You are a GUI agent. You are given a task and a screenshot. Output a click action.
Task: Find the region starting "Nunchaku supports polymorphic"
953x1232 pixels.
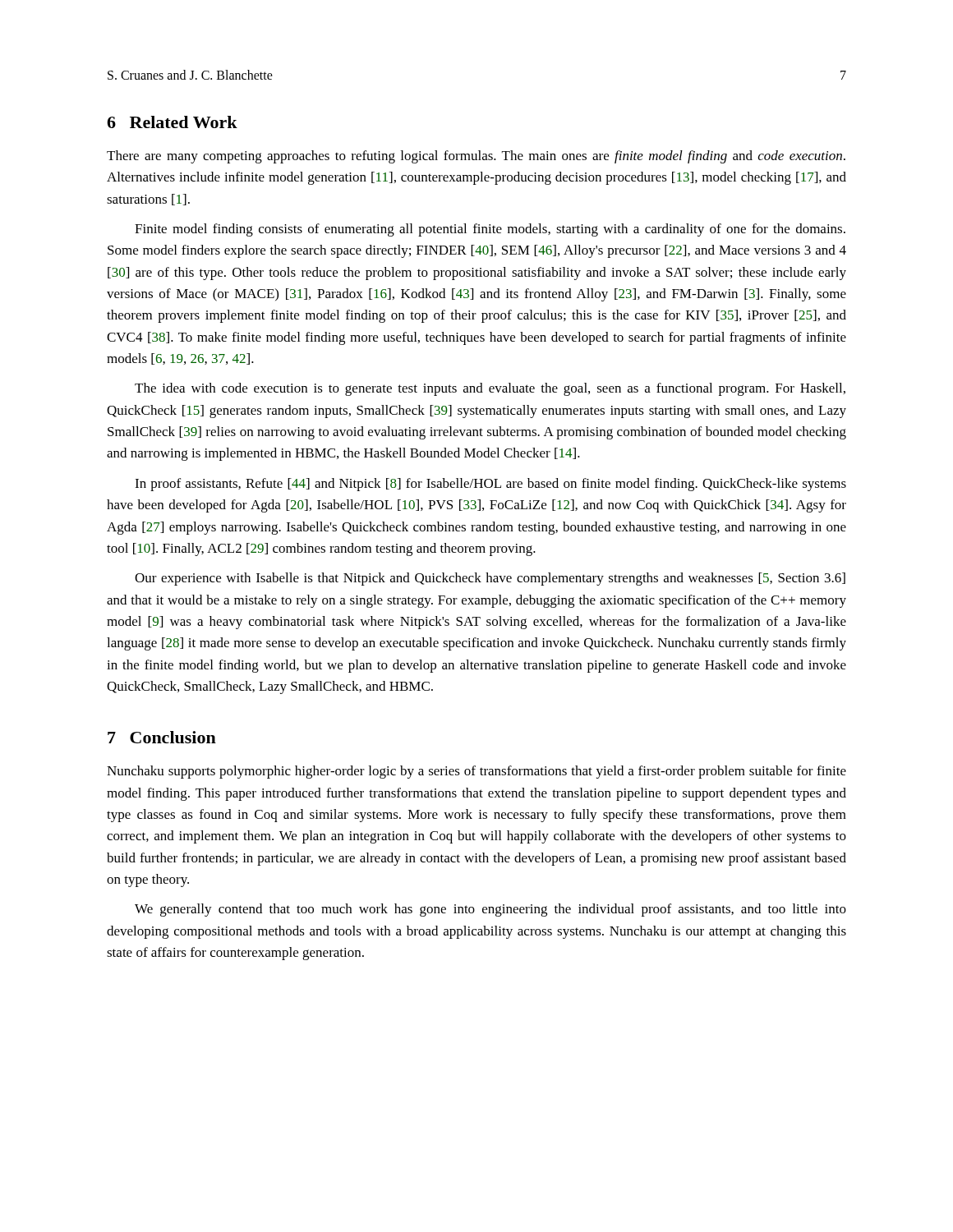(476, 826)
